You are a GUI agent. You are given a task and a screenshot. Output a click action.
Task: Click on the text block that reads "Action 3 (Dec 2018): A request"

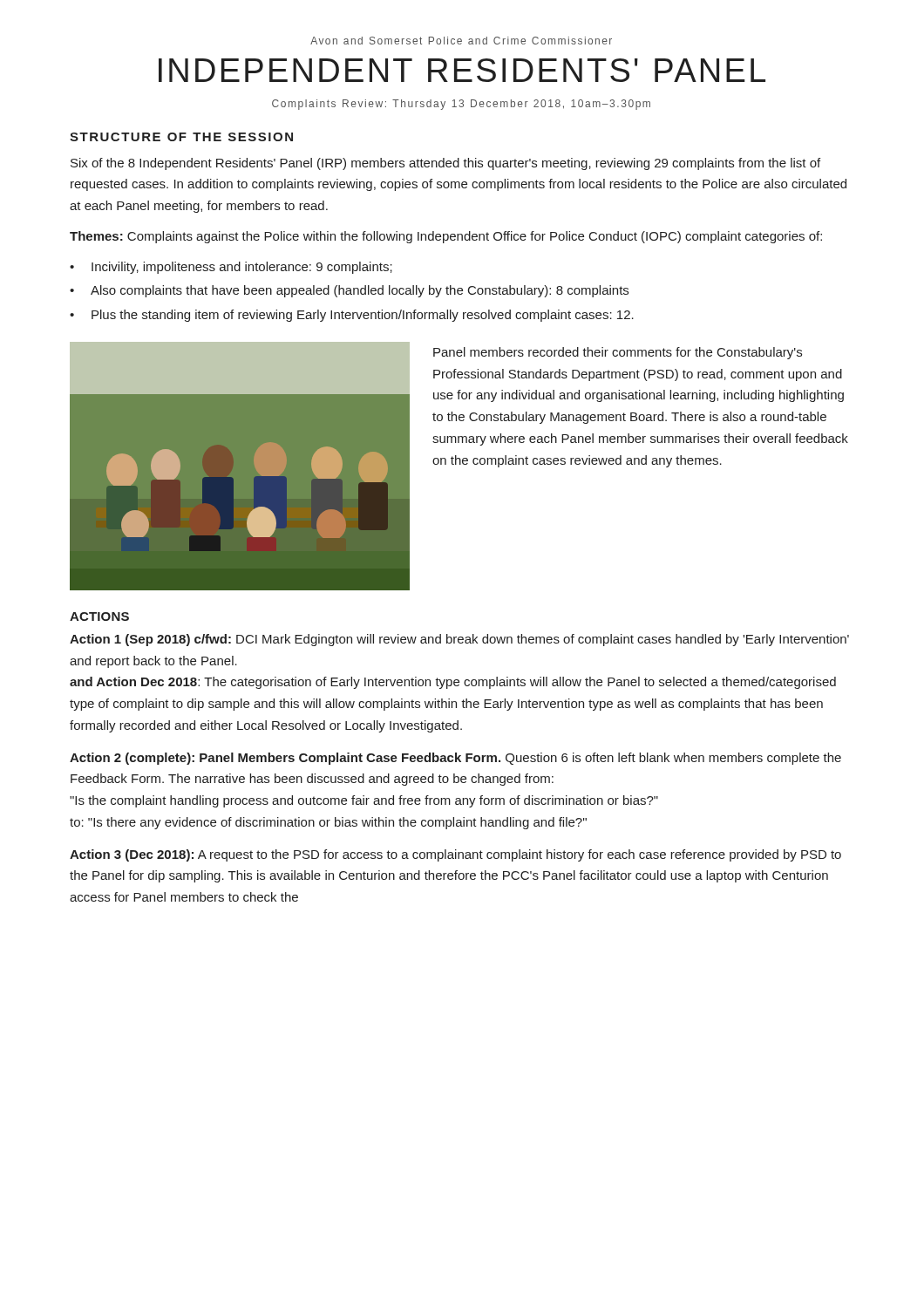456,875
